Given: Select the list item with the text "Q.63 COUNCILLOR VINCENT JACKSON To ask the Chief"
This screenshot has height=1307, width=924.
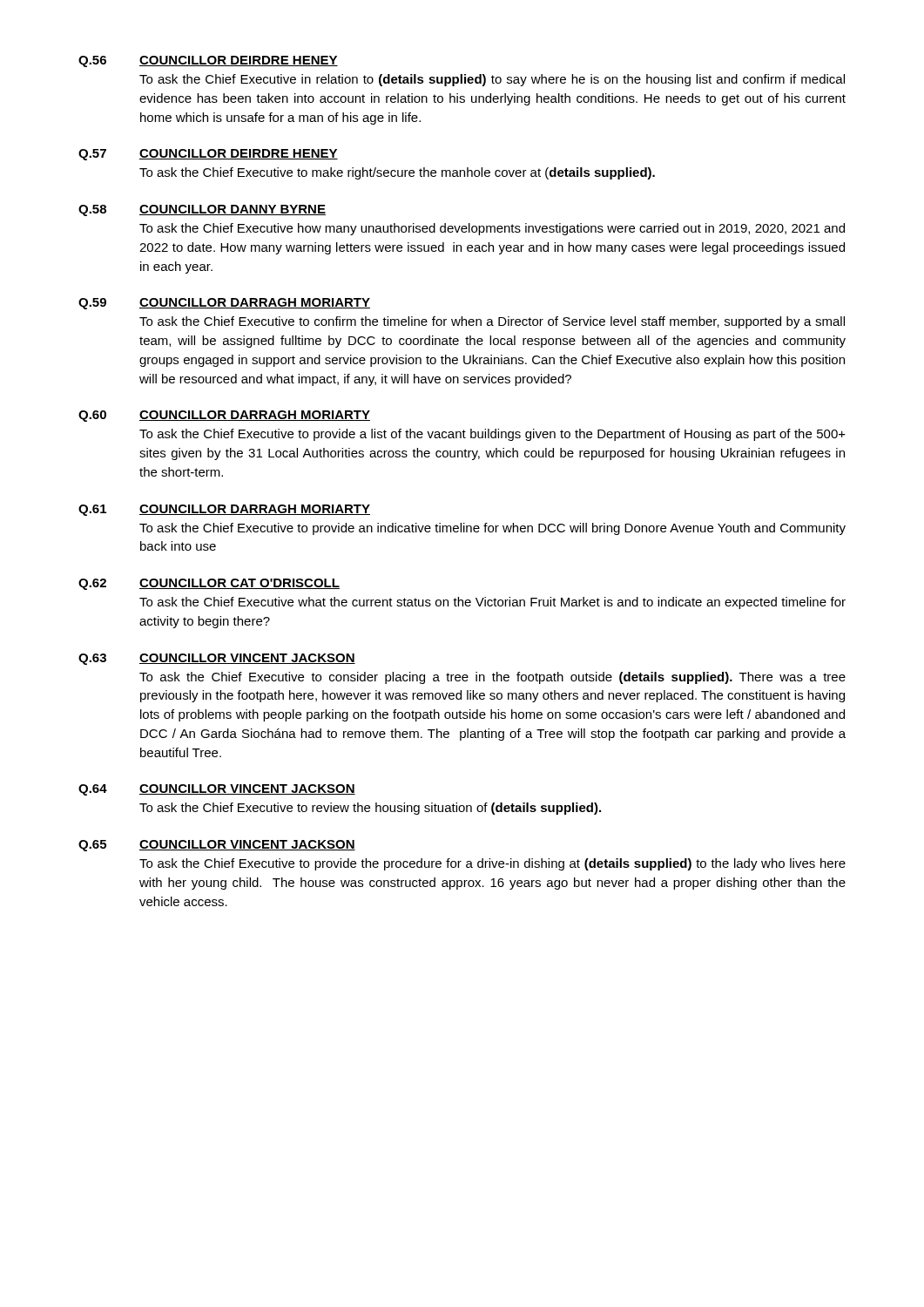Looking at the screenshot, I should click(462, 706).
